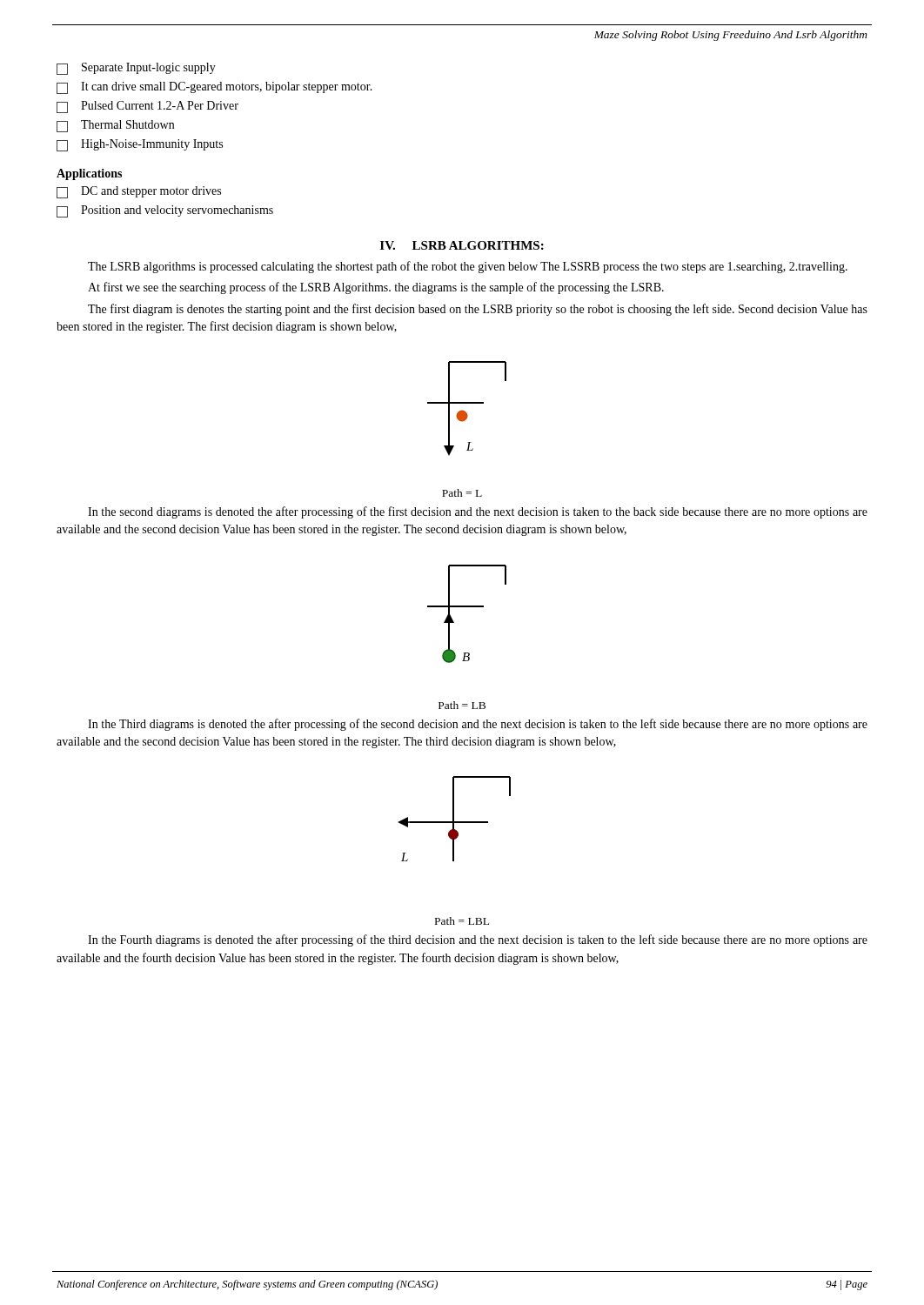Point to the block beginning "At first we see the"
Image resolution: width=924 pixels, height=1305 pixels.
click(x=376, y=288)
